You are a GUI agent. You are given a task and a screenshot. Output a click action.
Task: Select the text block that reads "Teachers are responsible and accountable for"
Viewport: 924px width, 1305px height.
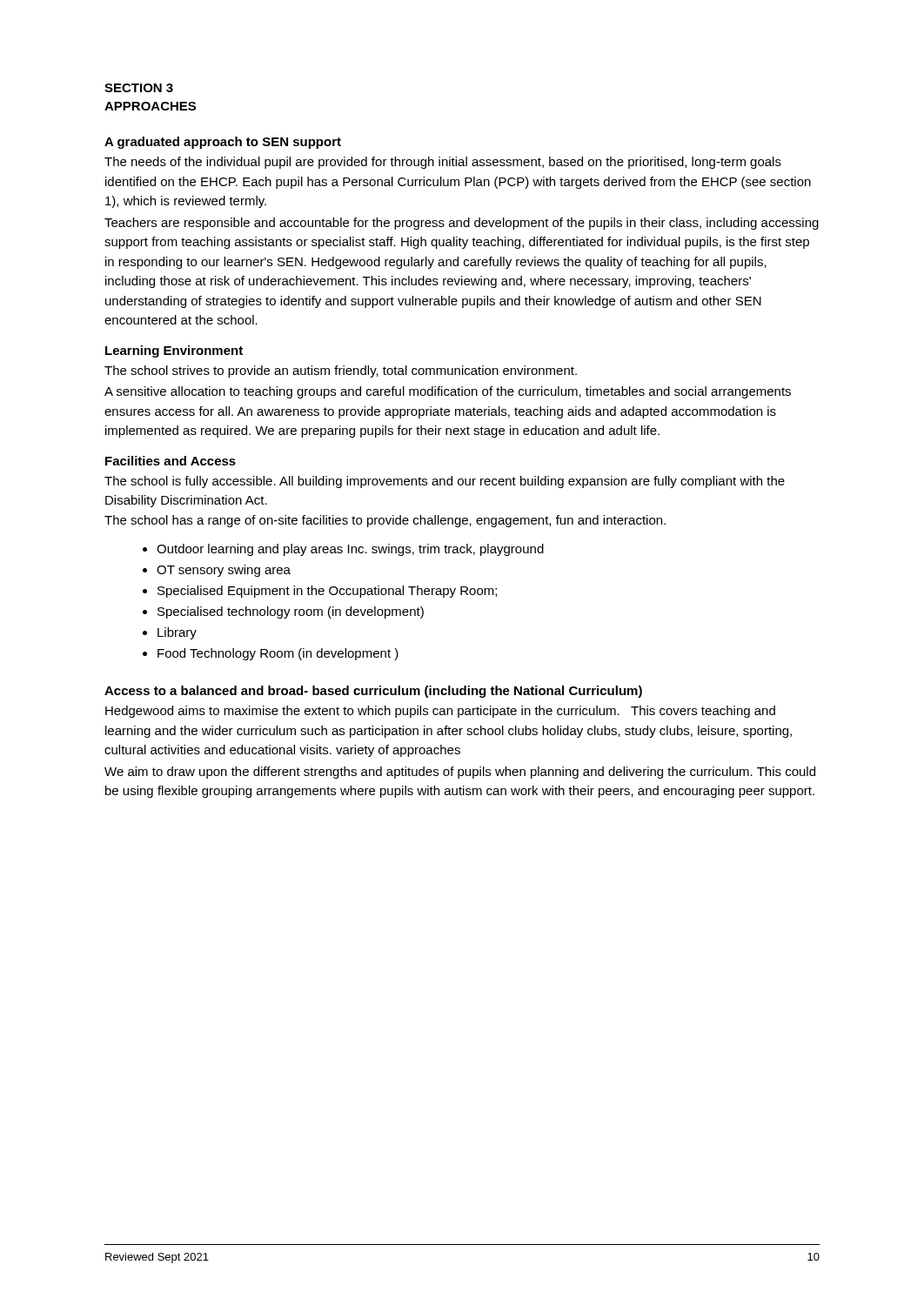coord(462,271)
